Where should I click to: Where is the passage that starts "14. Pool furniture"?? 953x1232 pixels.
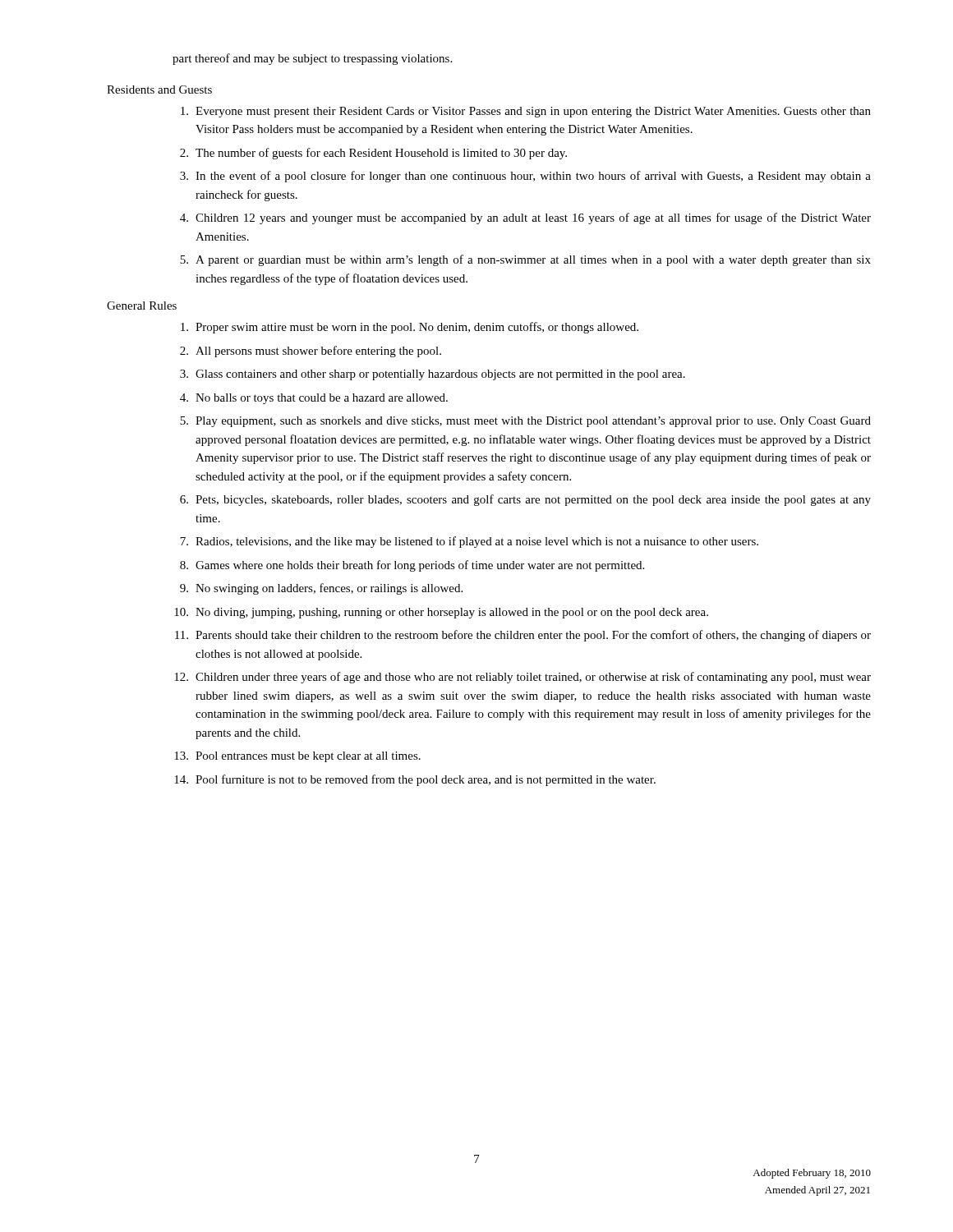tap(513, 779)
